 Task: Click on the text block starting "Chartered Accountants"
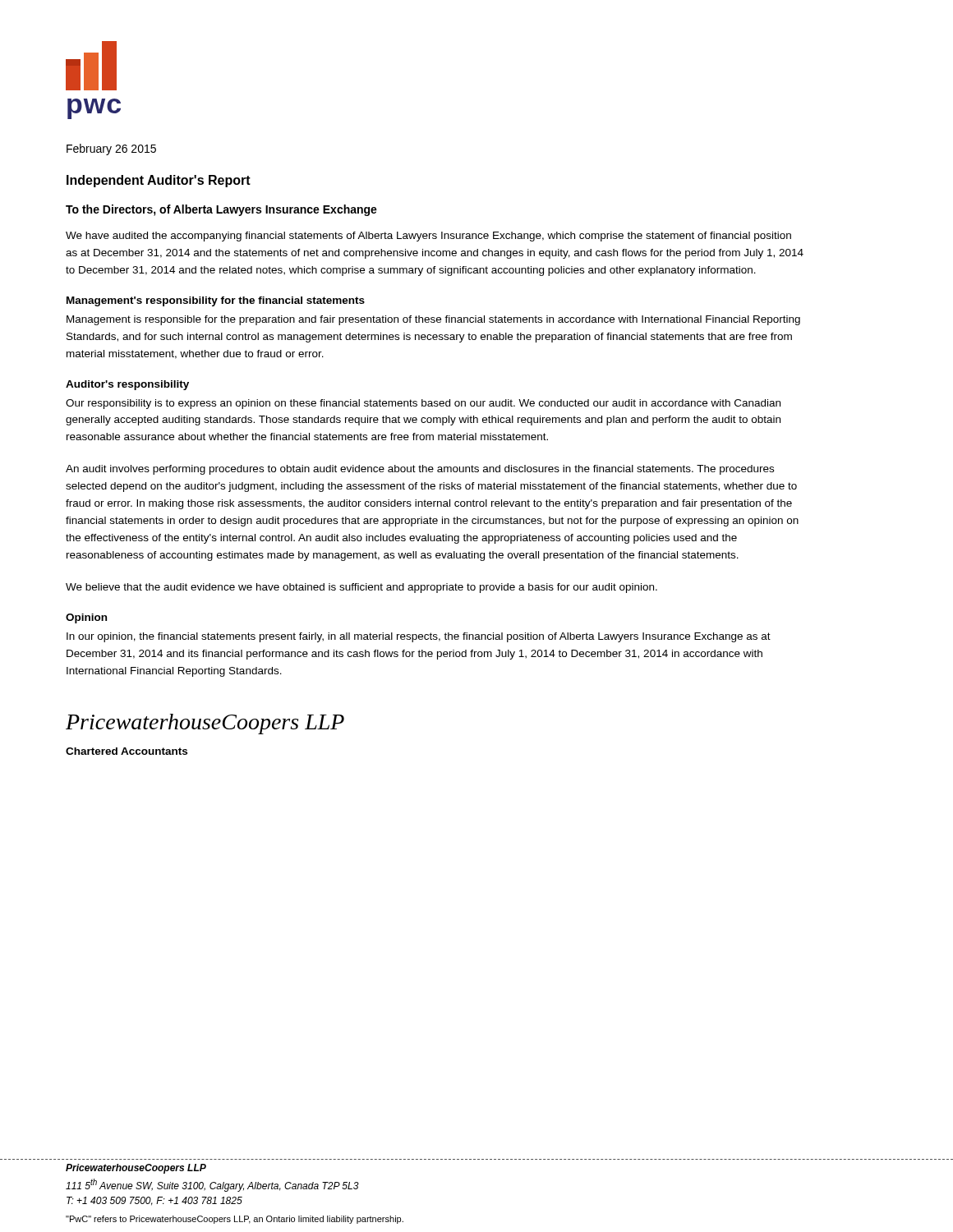pyautogui.click(x=127, y=751)
